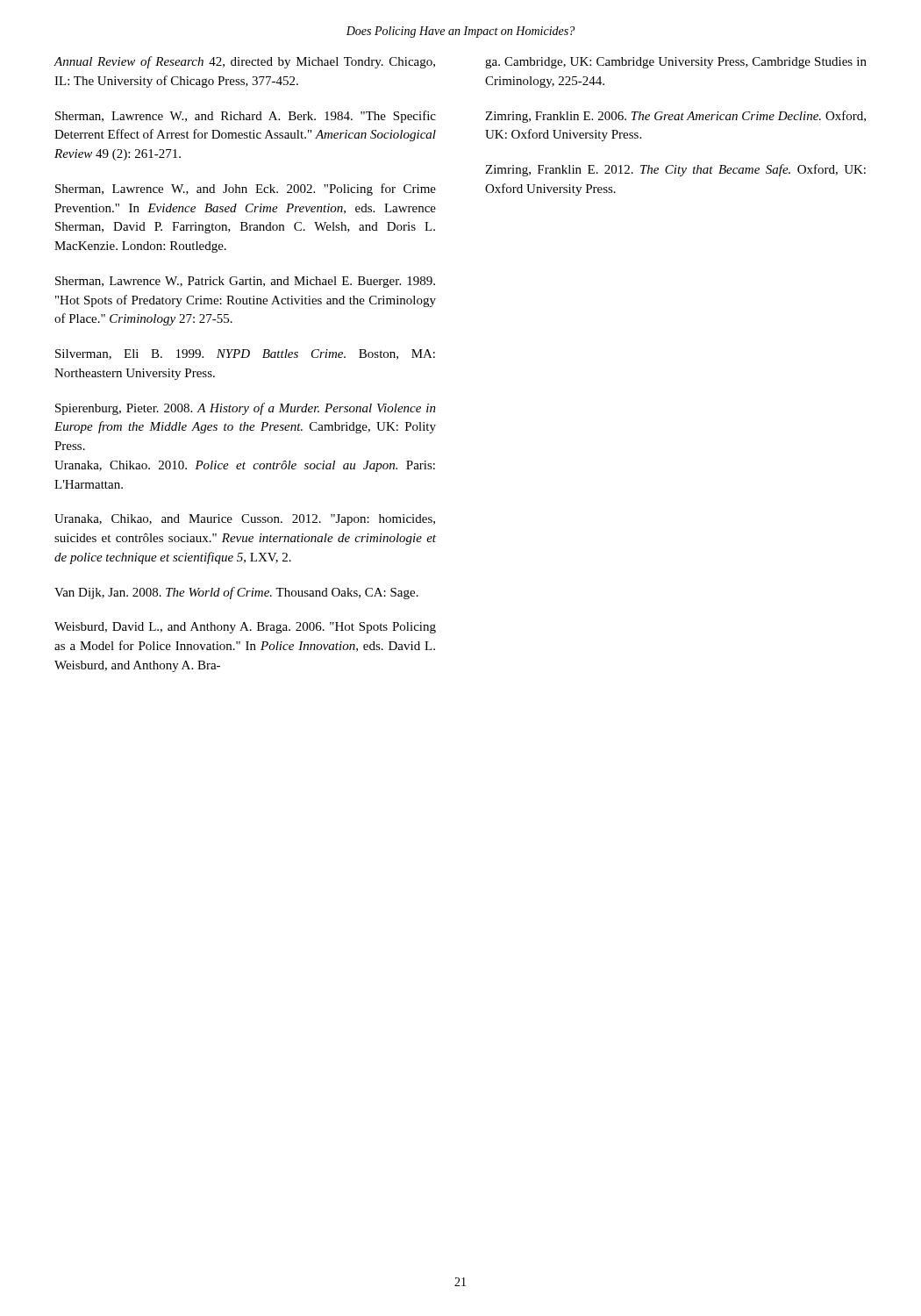Click on the text starting "Annual Review of Research 42, directed by Michael"
This screenshot has width=921, height=1316.
[245, 71]
